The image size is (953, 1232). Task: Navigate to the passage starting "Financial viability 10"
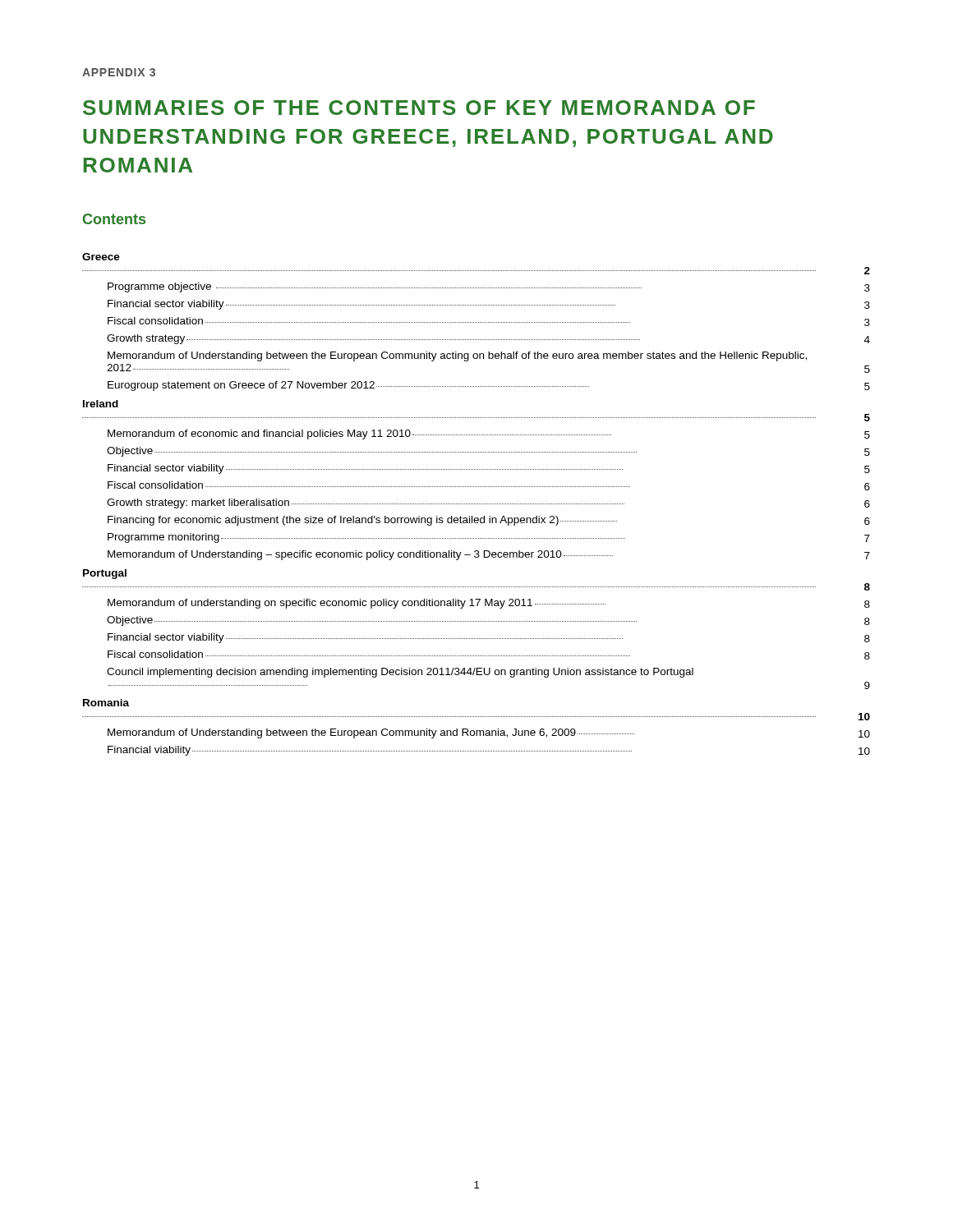476,750
